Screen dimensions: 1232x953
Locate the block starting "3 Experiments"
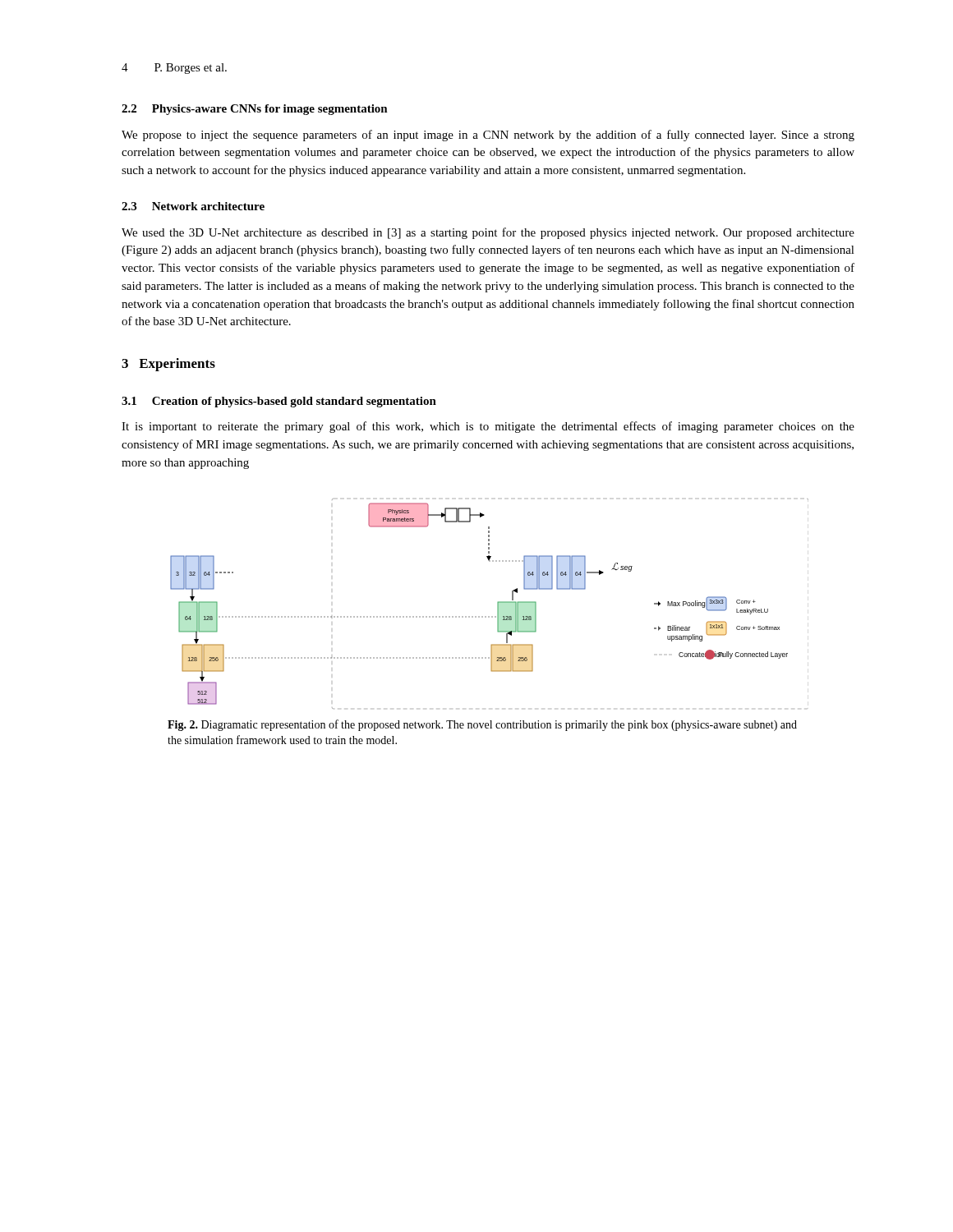tap(168, 363)
